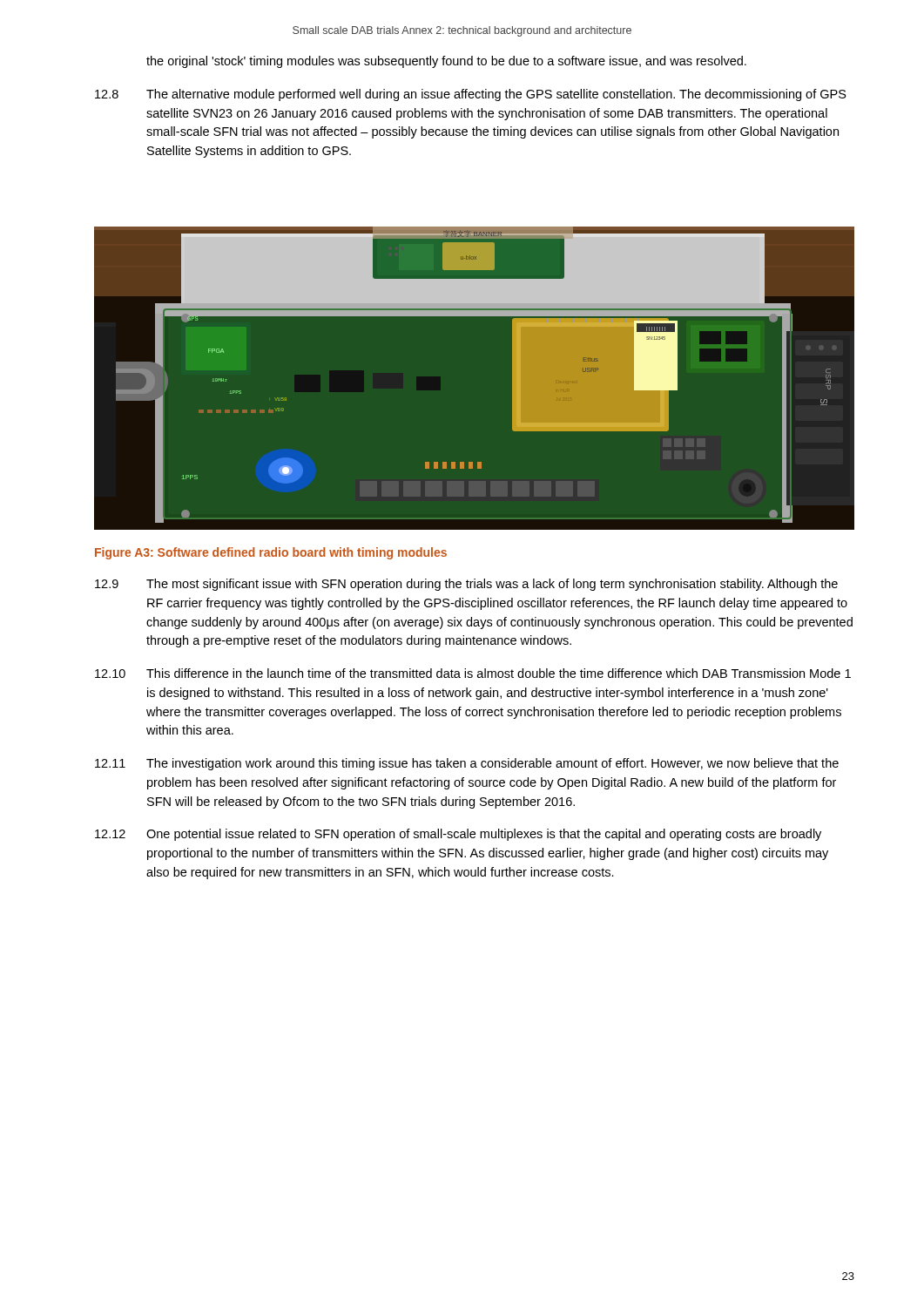924x1307 pixels.
Task: Select a photo
Action: 474,378
